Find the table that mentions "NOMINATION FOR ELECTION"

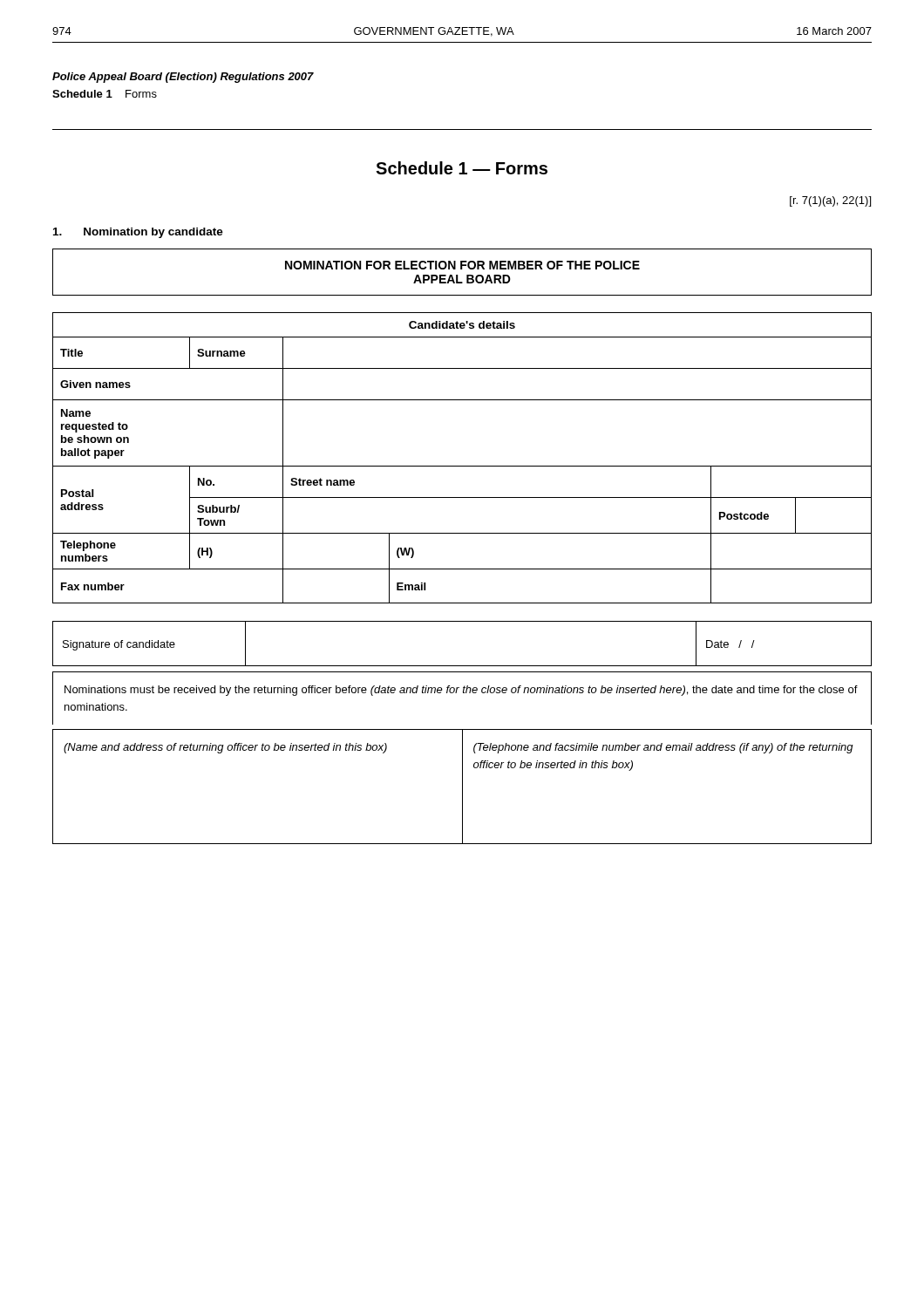coord(462,272)
